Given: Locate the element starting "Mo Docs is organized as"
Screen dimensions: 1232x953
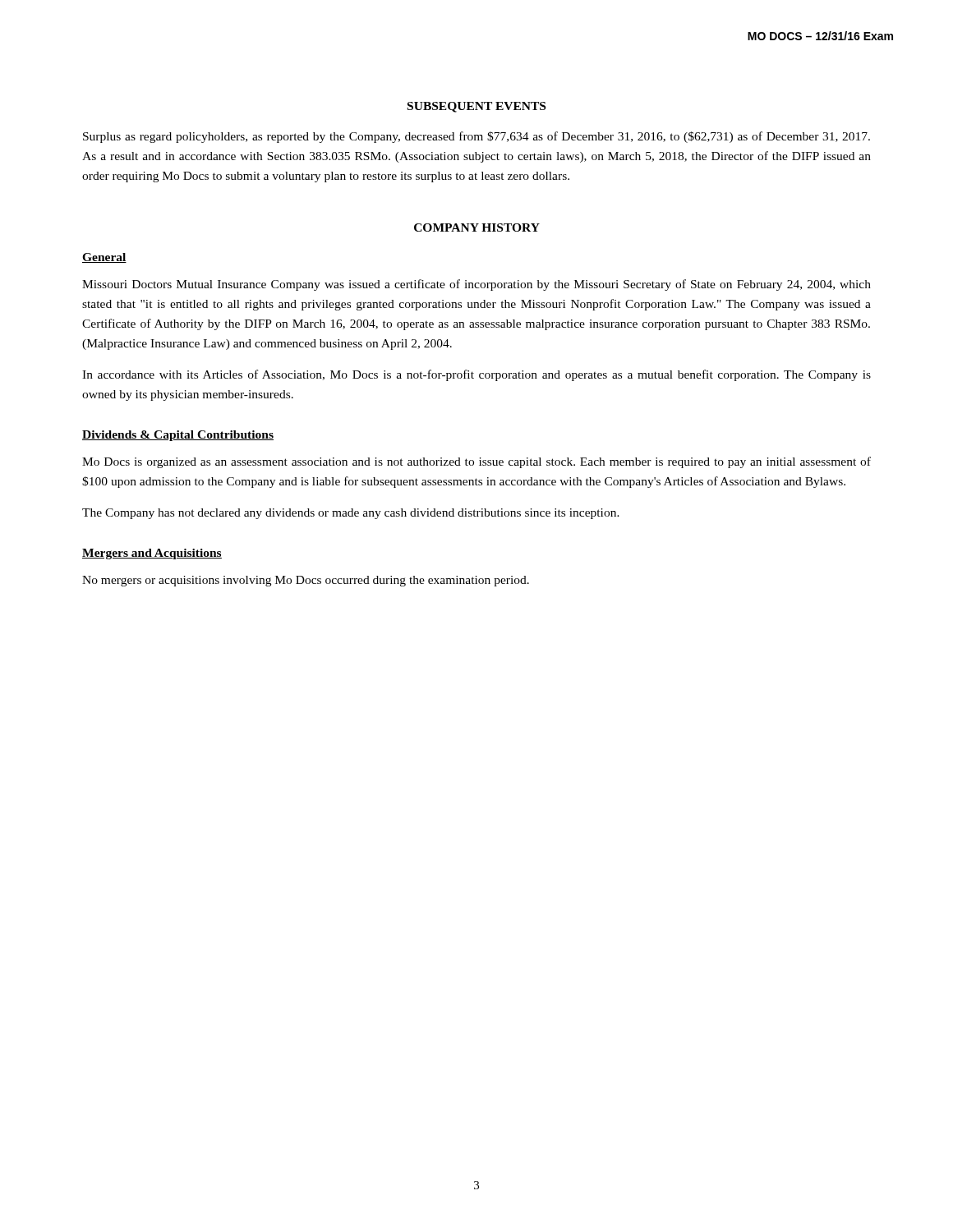Looking at the screenshot, I should click(x=476, y=471).
